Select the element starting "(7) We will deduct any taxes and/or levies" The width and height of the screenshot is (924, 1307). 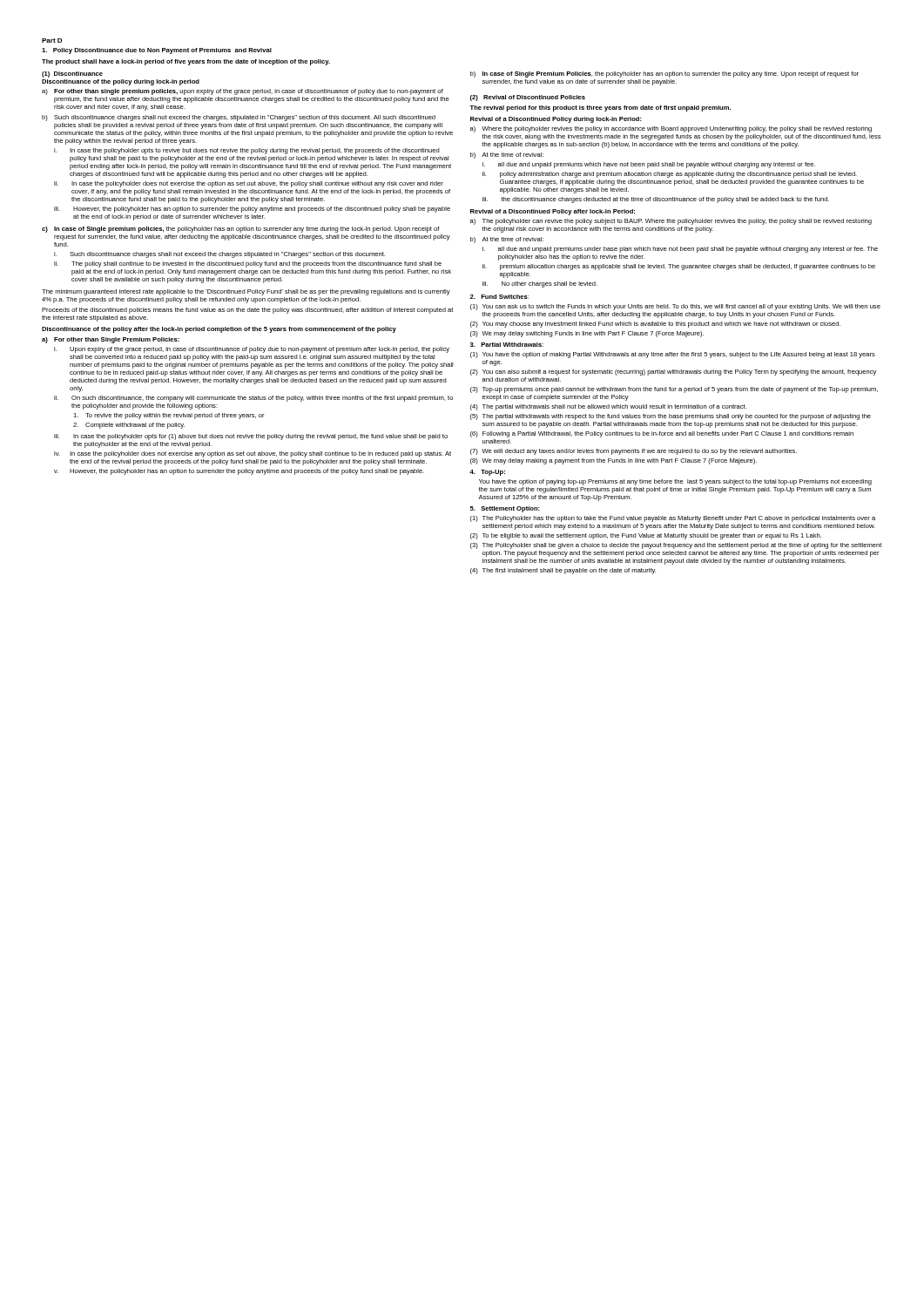click(x=676, y=451)
